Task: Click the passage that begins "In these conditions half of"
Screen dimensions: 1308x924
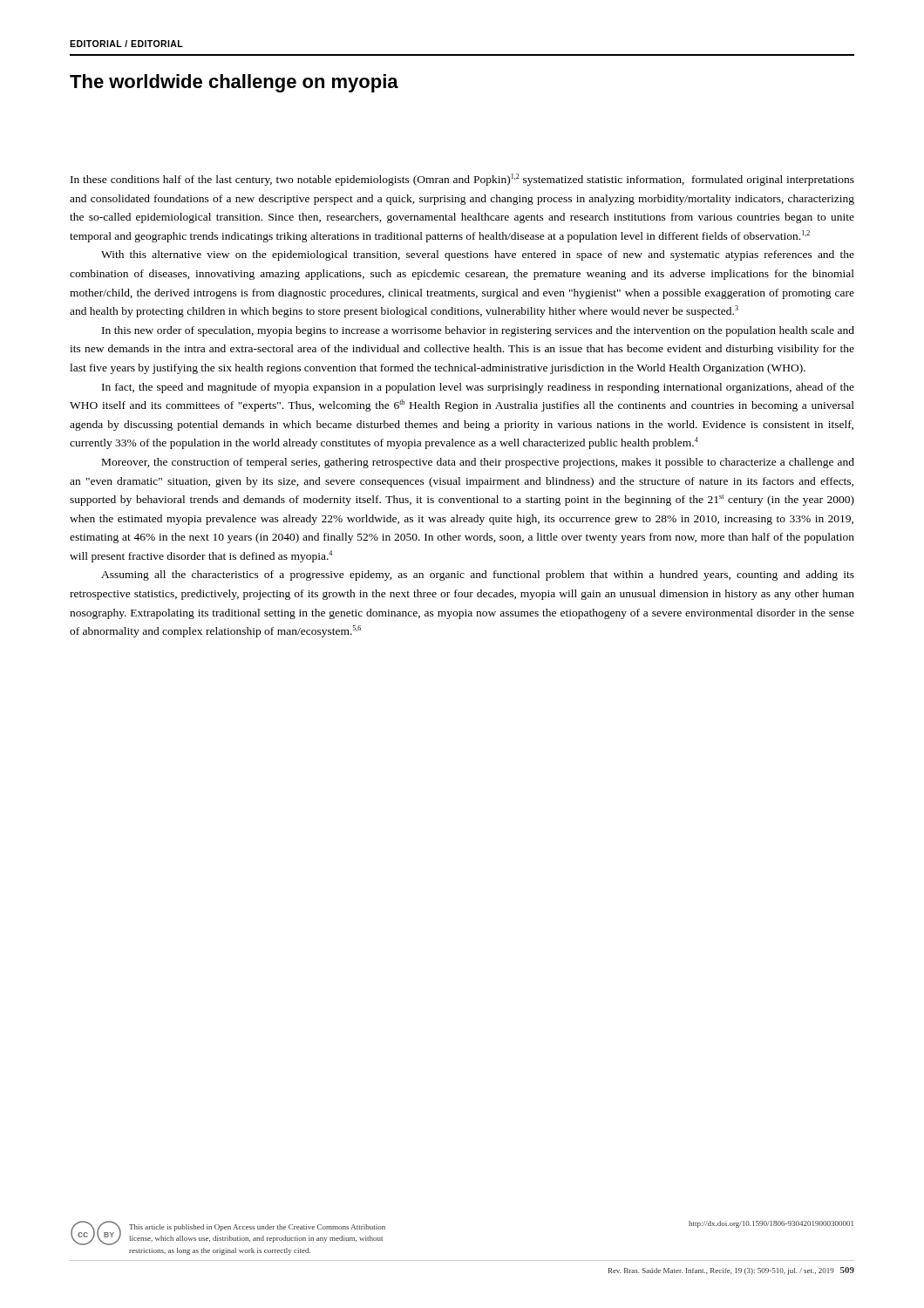Action: [462, 207]
